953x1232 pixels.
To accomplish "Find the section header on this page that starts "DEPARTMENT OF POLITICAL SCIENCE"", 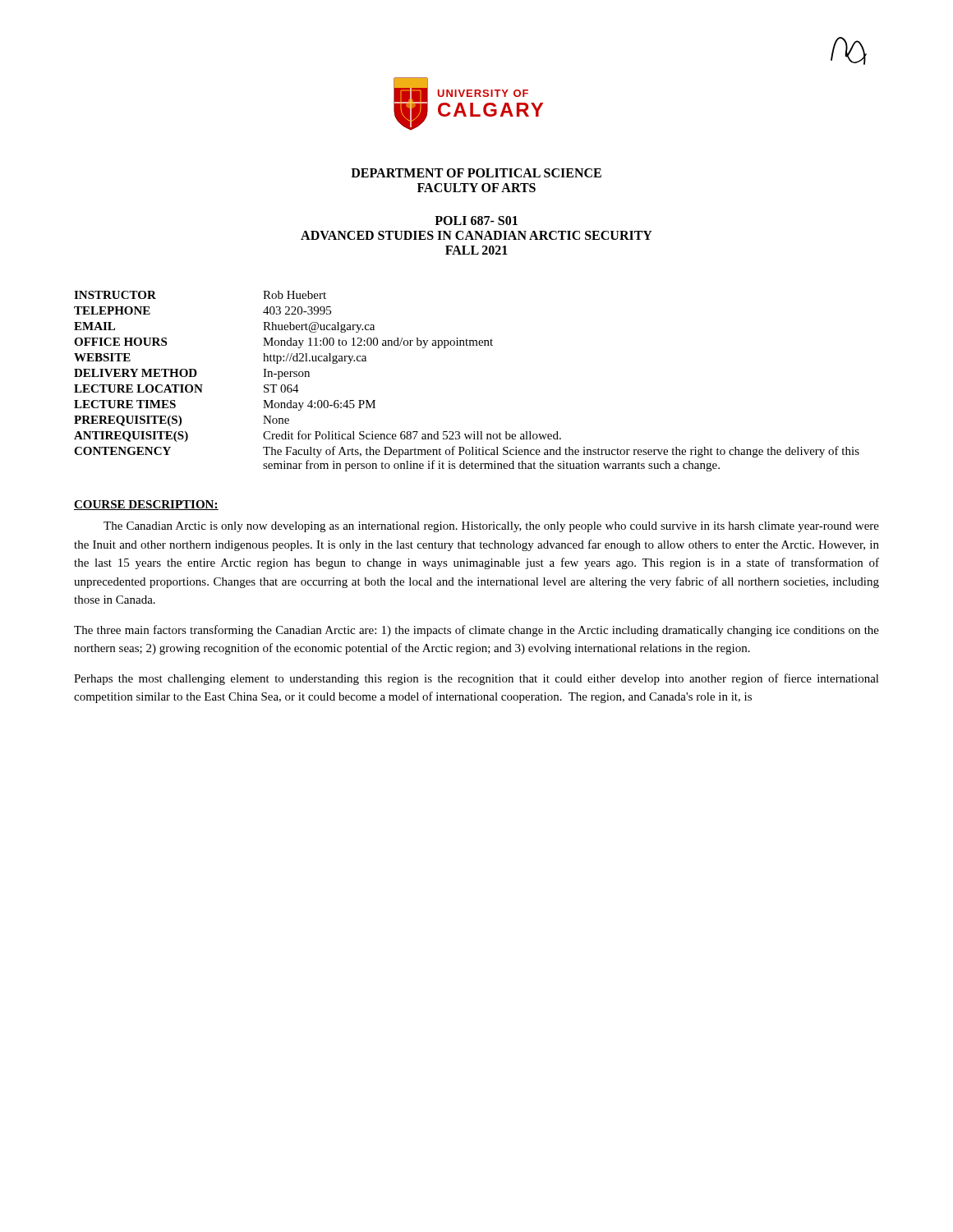I will pyautogui.click(x=476, y=181).
